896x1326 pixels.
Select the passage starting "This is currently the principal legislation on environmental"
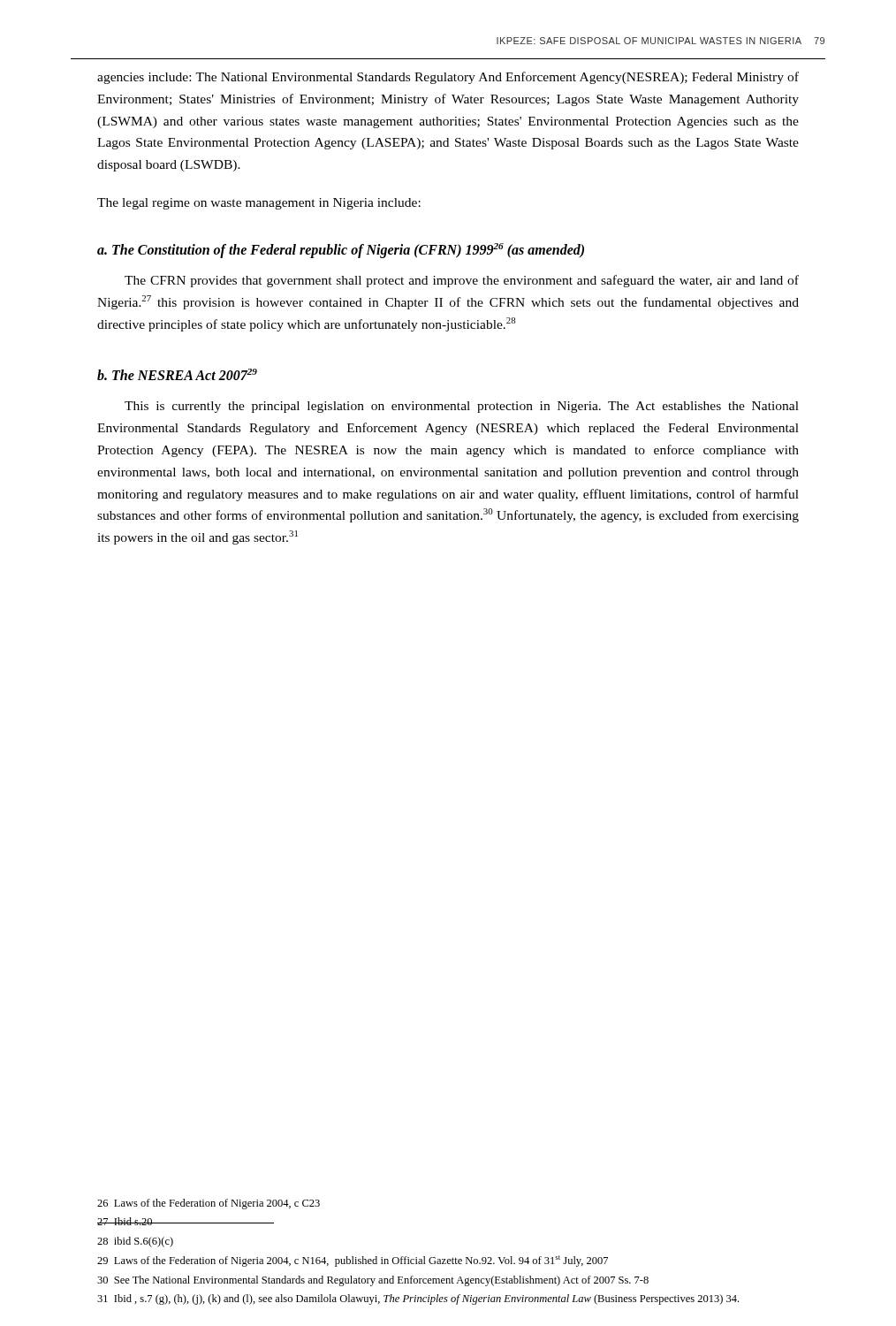coord(448,471)
